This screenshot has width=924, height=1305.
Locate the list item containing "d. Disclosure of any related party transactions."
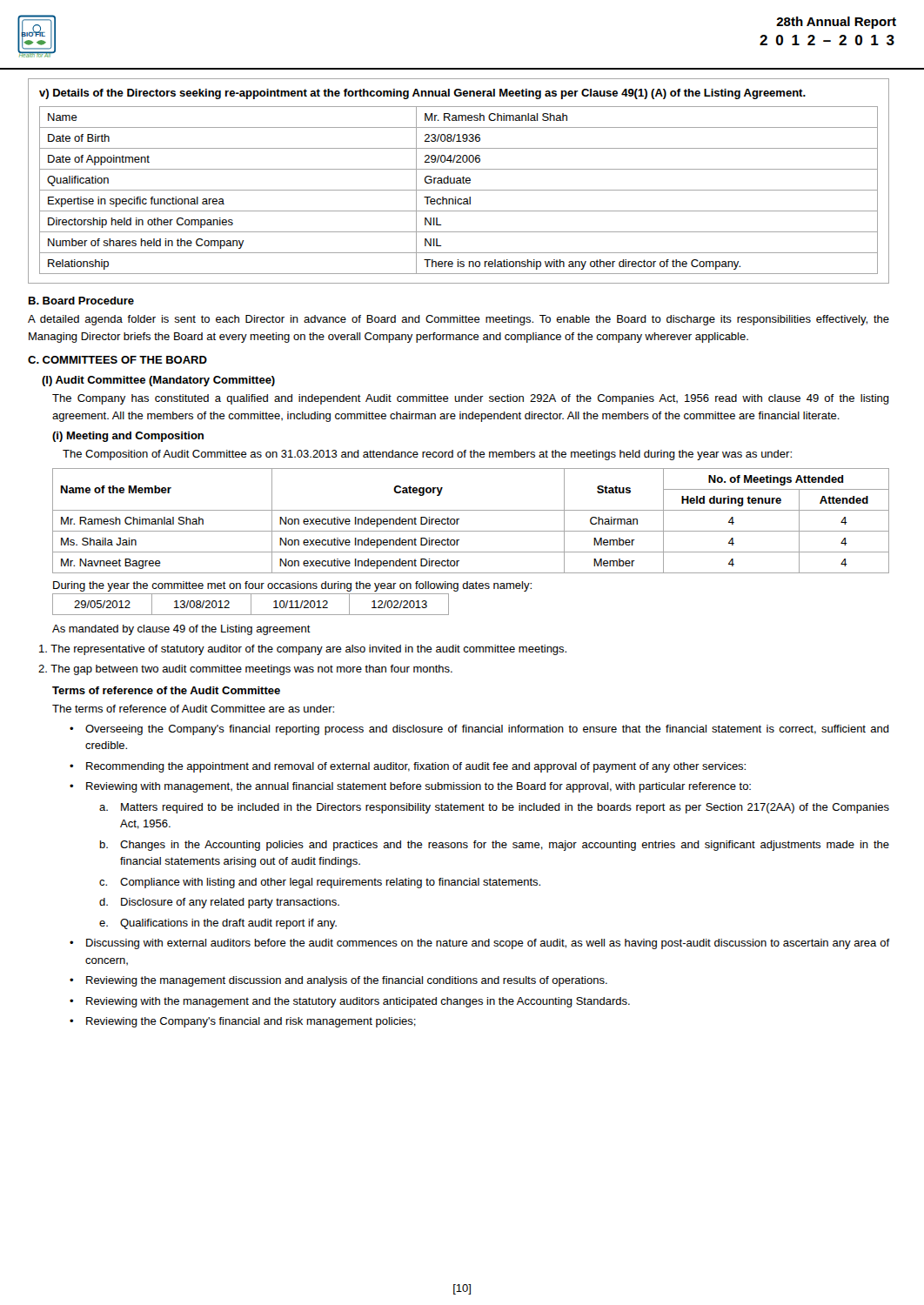(220, 902)
